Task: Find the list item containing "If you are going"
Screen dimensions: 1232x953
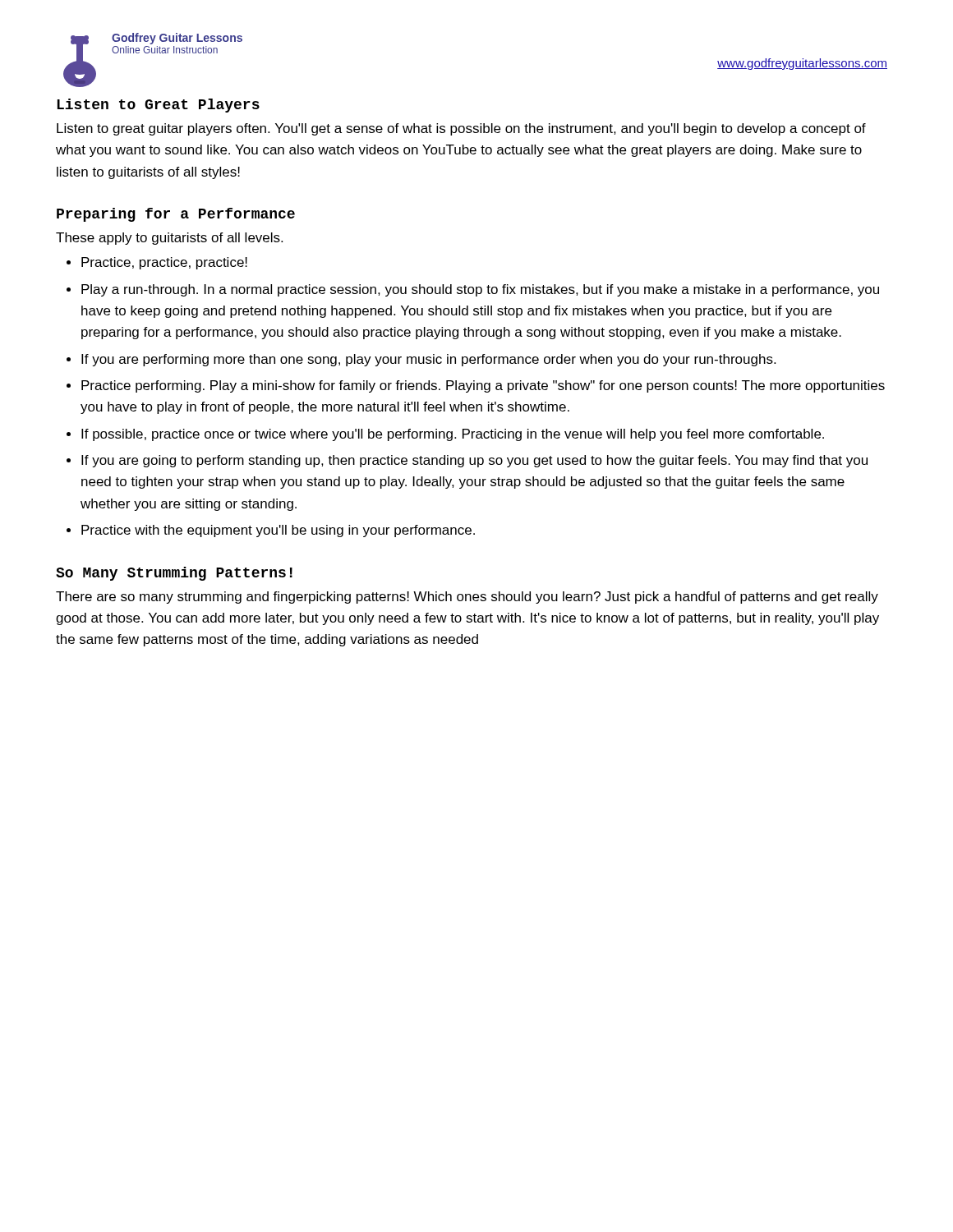Action: pyautogui.click(x=475, y=482)
